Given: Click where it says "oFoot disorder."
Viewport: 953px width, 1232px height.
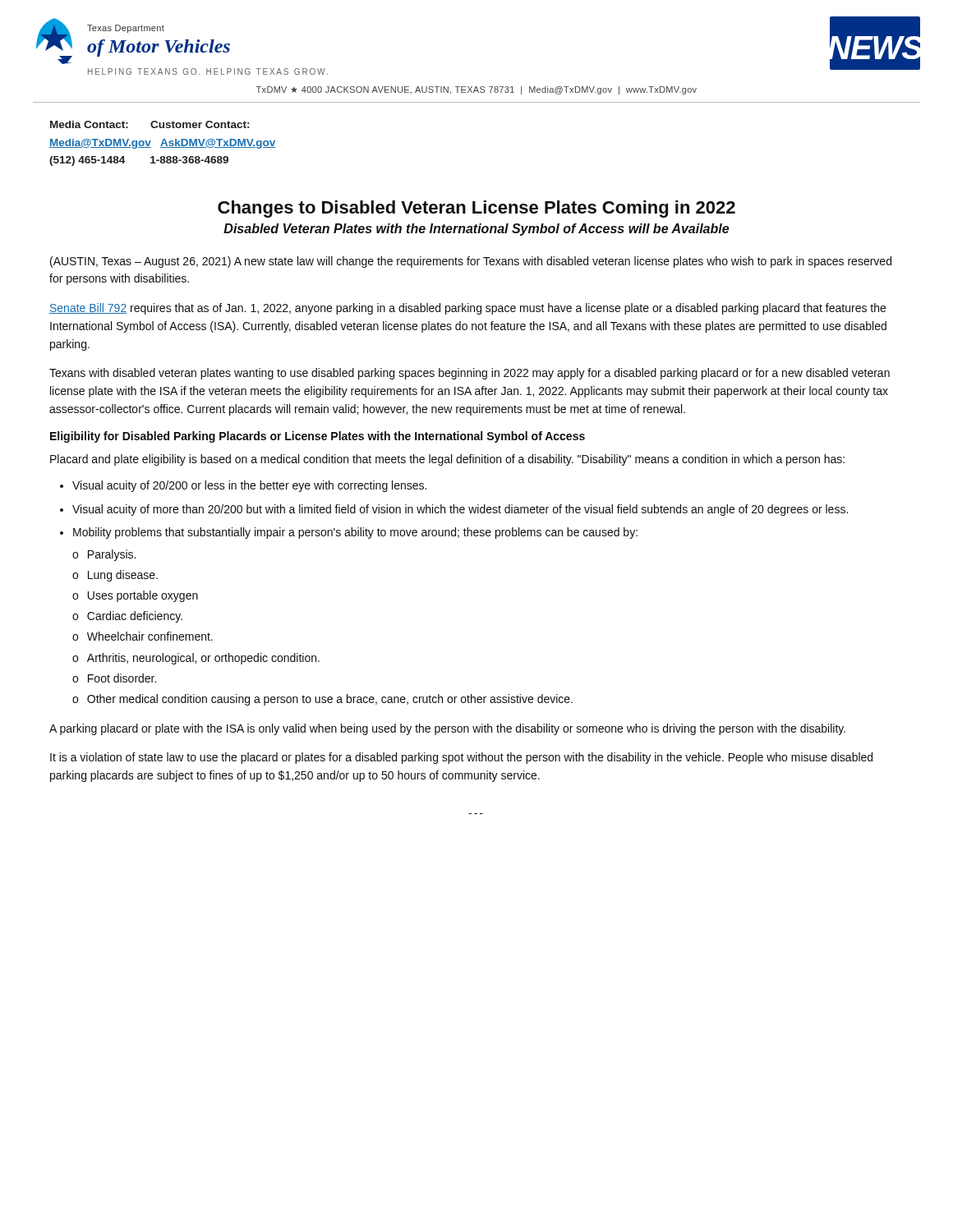Looking at the screenshot, I should (115, 679).
